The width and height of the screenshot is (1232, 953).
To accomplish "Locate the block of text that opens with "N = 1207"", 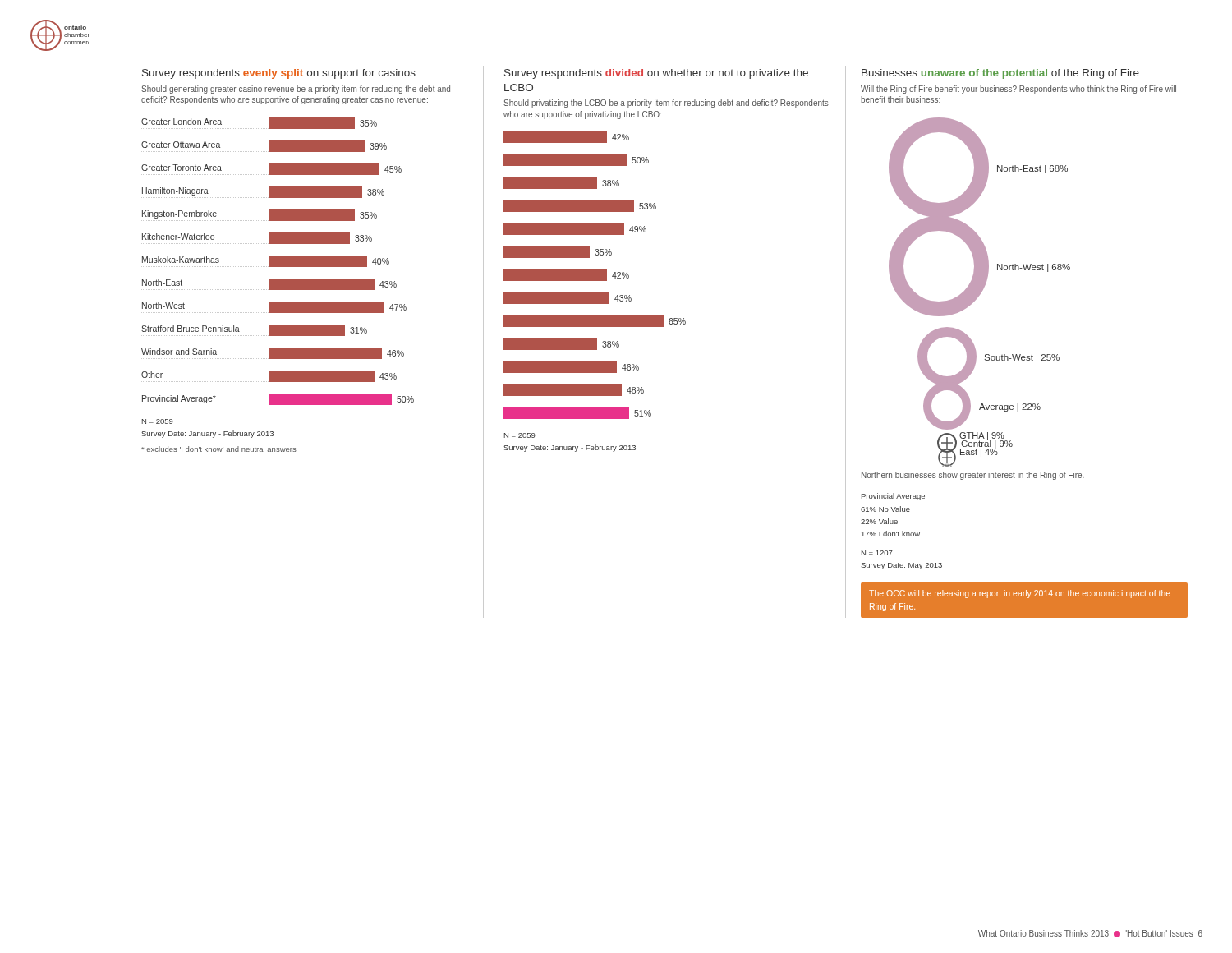I will 902,559.
